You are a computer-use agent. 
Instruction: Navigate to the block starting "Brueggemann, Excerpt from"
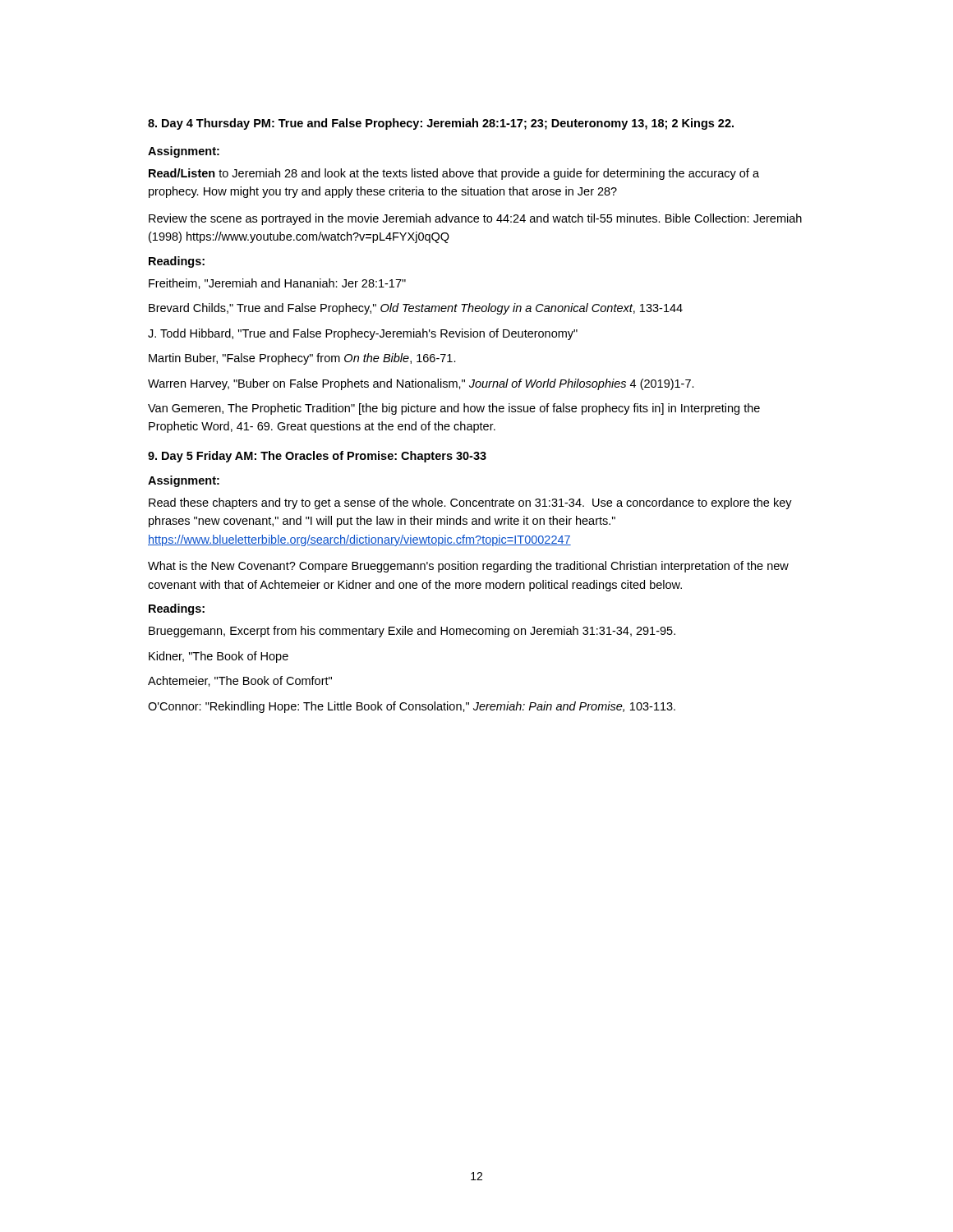coord(412,631)
